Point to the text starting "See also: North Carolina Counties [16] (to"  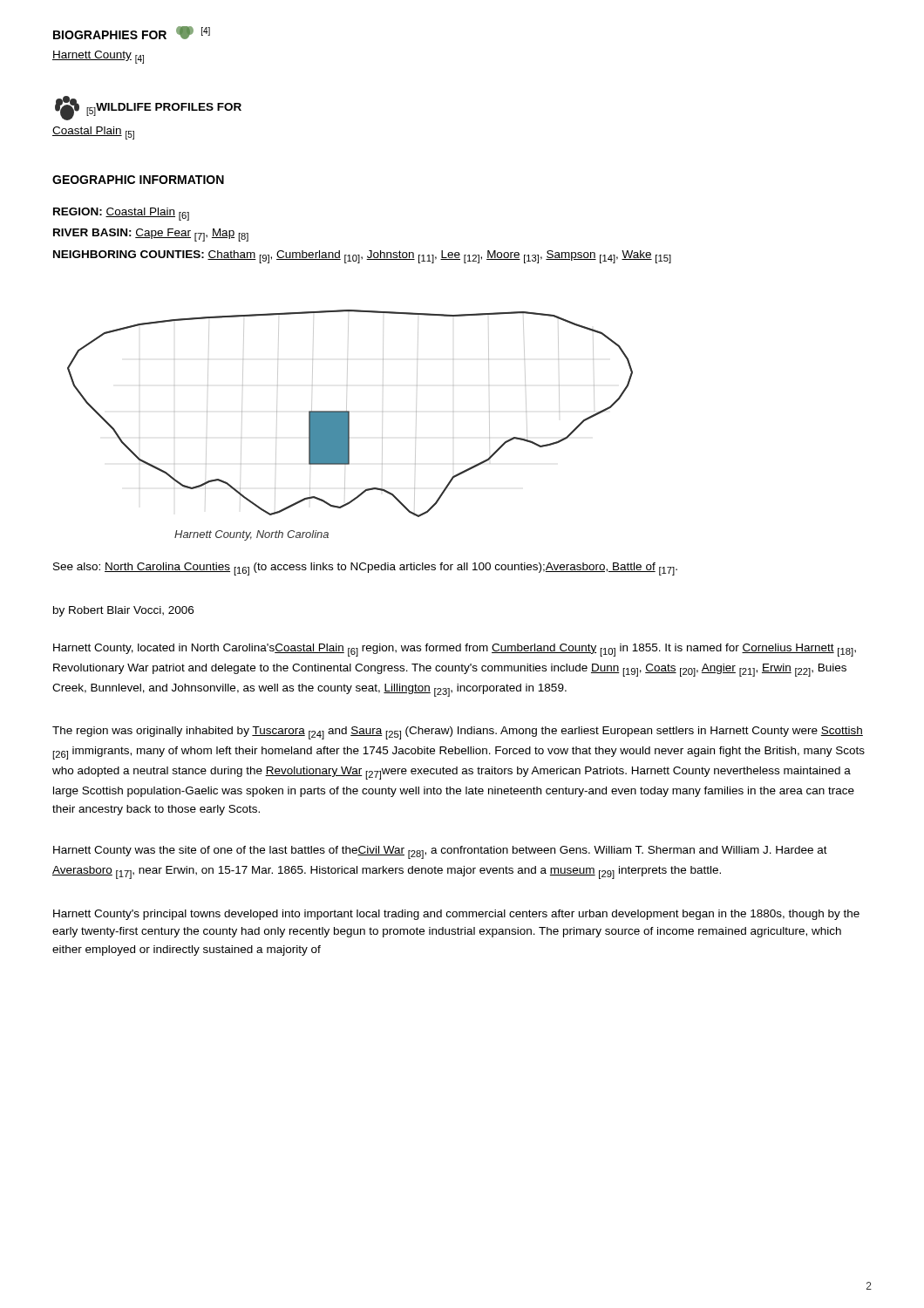[365, 568]
